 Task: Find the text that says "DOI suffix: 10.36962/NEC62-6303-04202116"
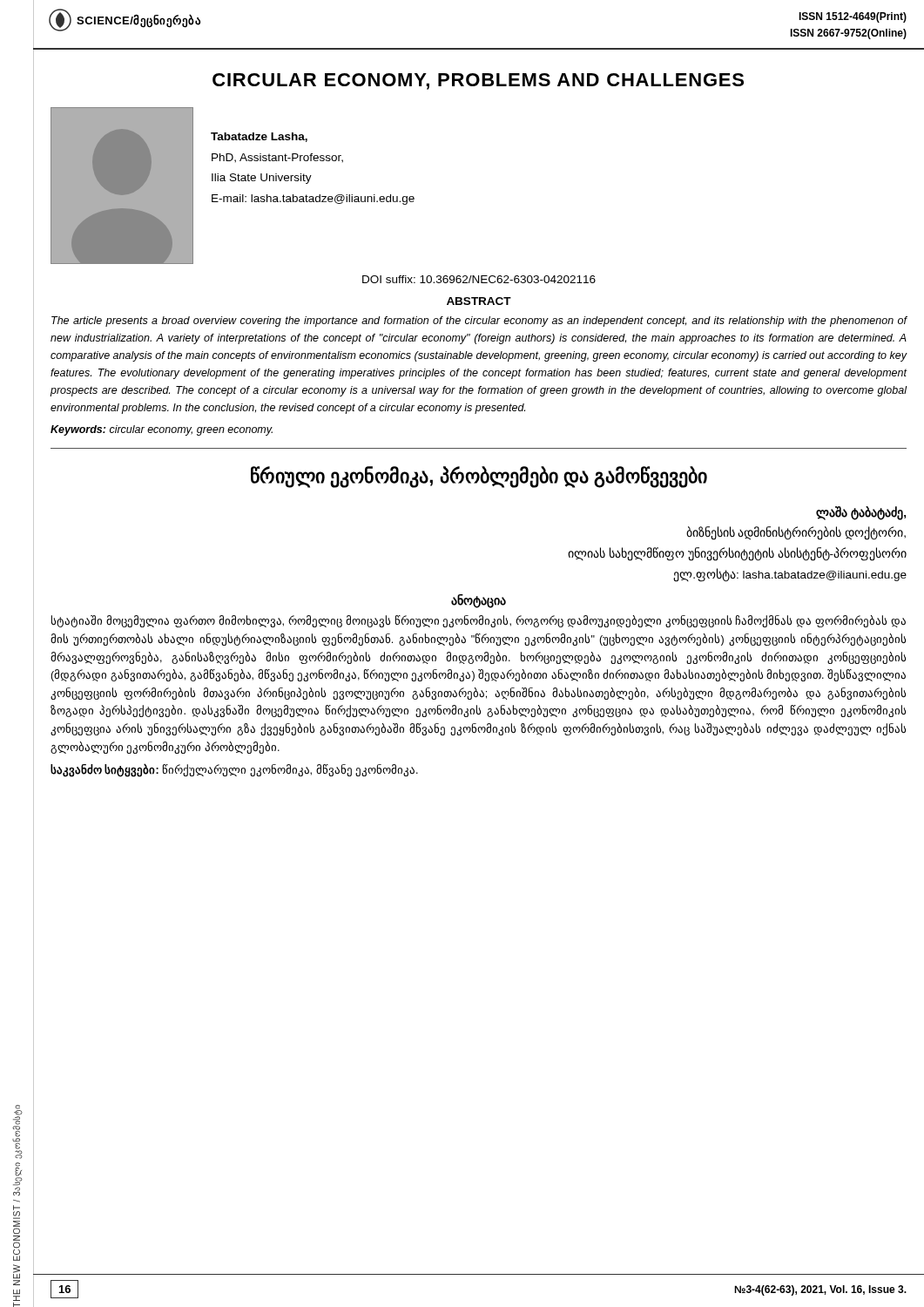479,279
